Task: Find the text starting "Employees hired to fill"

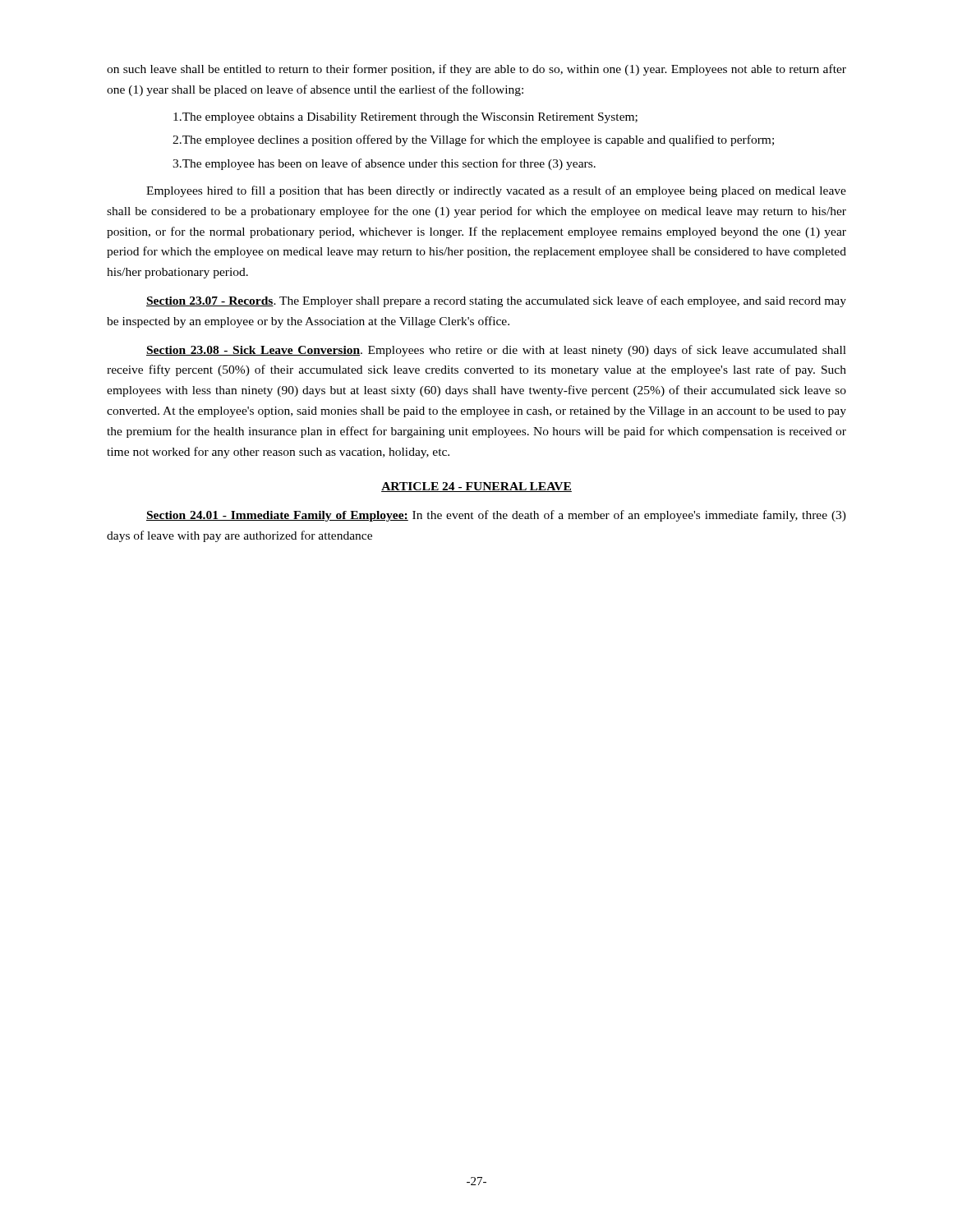Action: (x=476, y=231)
